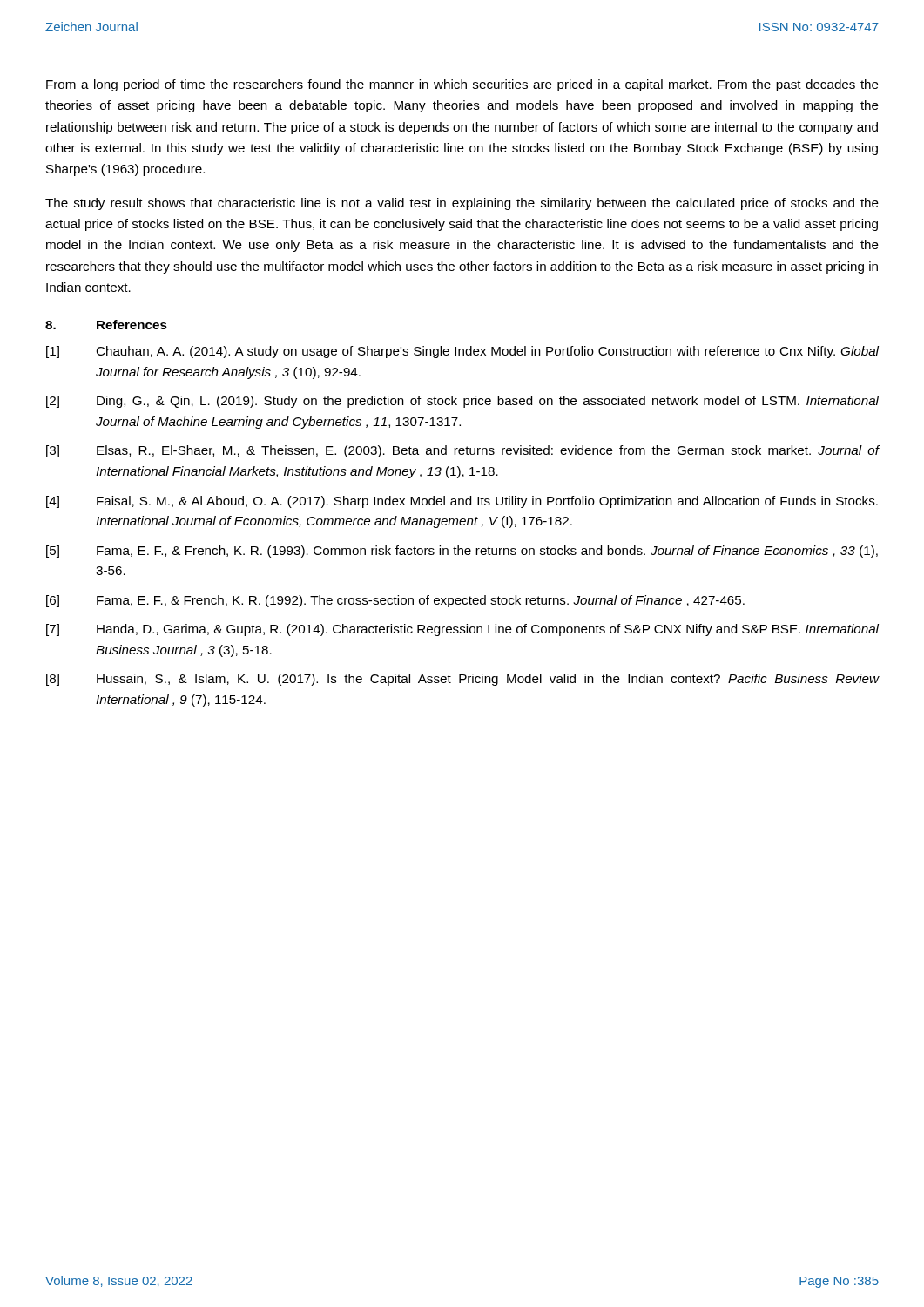The width and height of the screenshot is (924, 1307).
Task: Click on the passage starting "The study result shows that characteristic line is"
Action: point(462,245)
